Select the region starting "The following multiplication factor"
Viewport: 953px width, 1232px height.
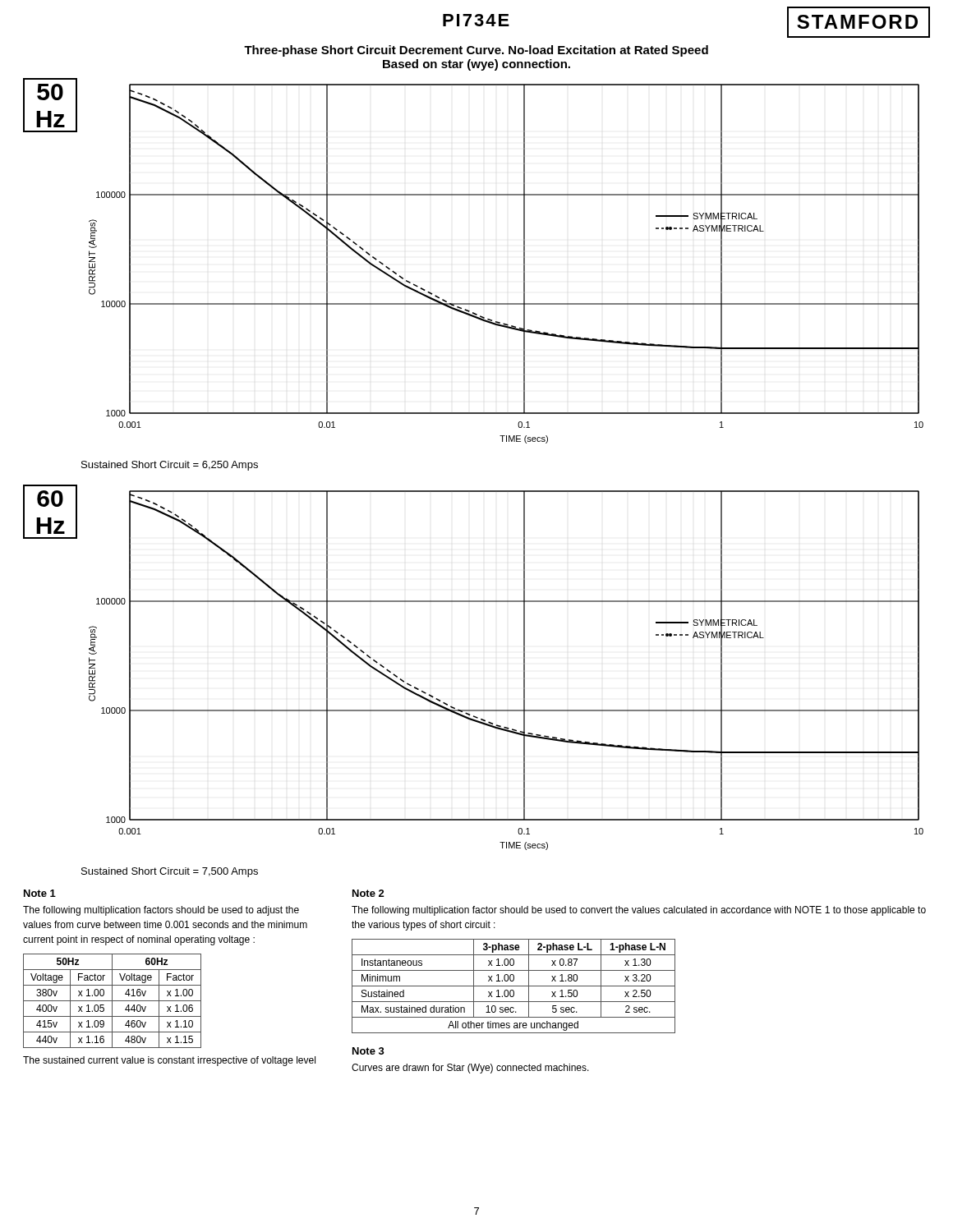[639, 917]
